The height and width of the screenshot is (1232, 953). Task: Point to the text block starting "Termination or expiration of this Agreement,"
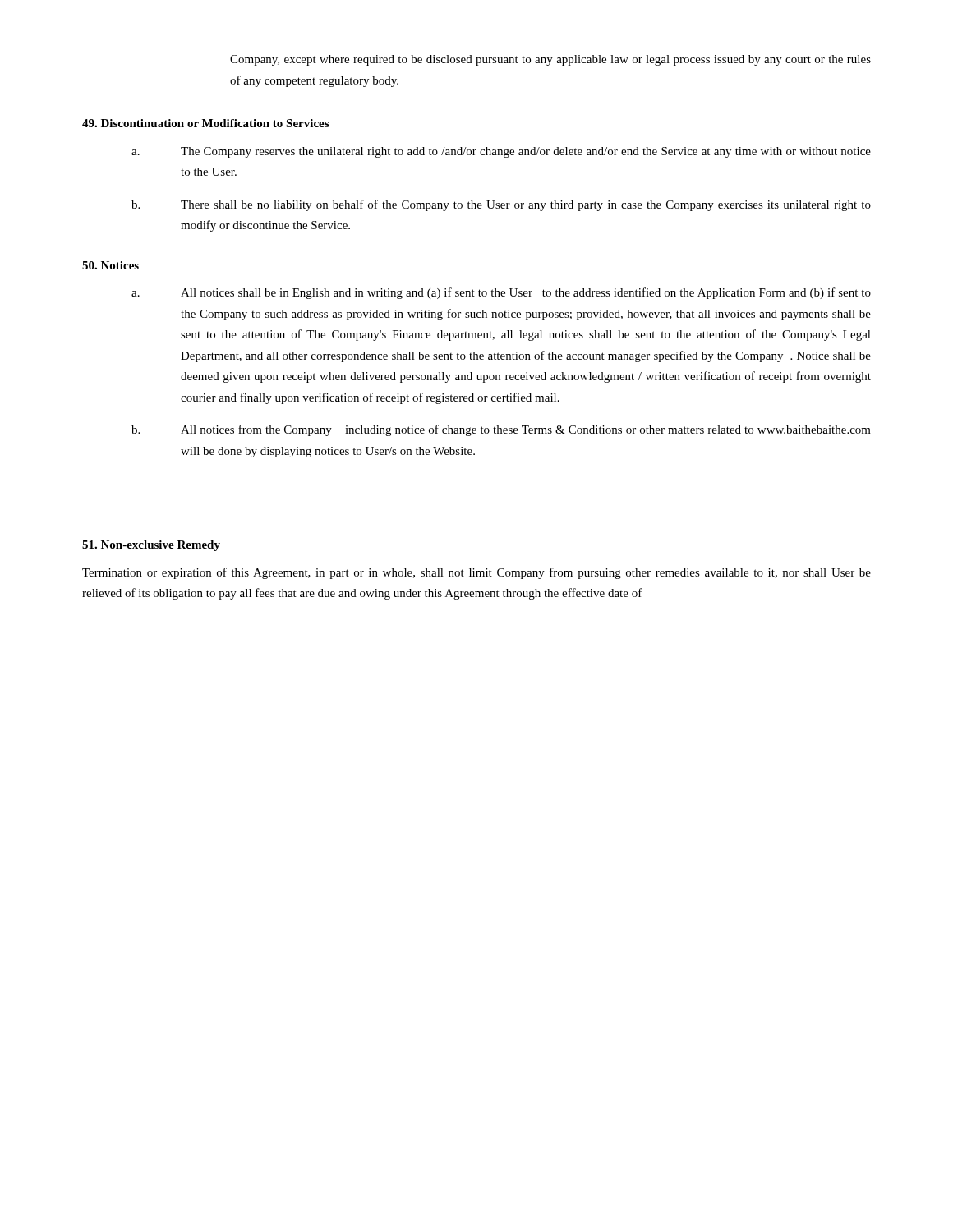pyautogui.click(x=476, y=583)
